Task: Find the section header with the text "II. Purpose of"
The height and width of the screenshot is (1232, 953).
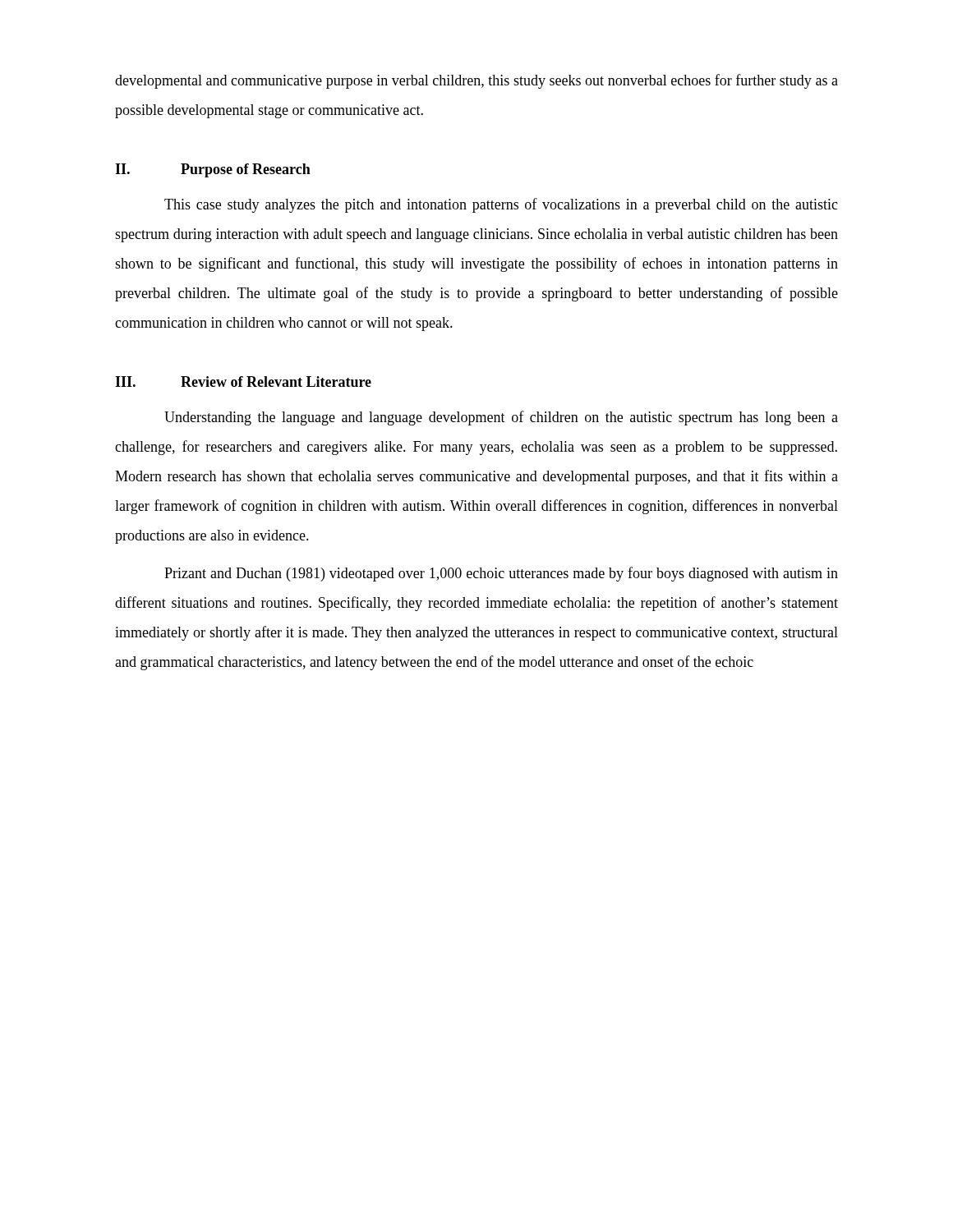Action: pos(213,170)
